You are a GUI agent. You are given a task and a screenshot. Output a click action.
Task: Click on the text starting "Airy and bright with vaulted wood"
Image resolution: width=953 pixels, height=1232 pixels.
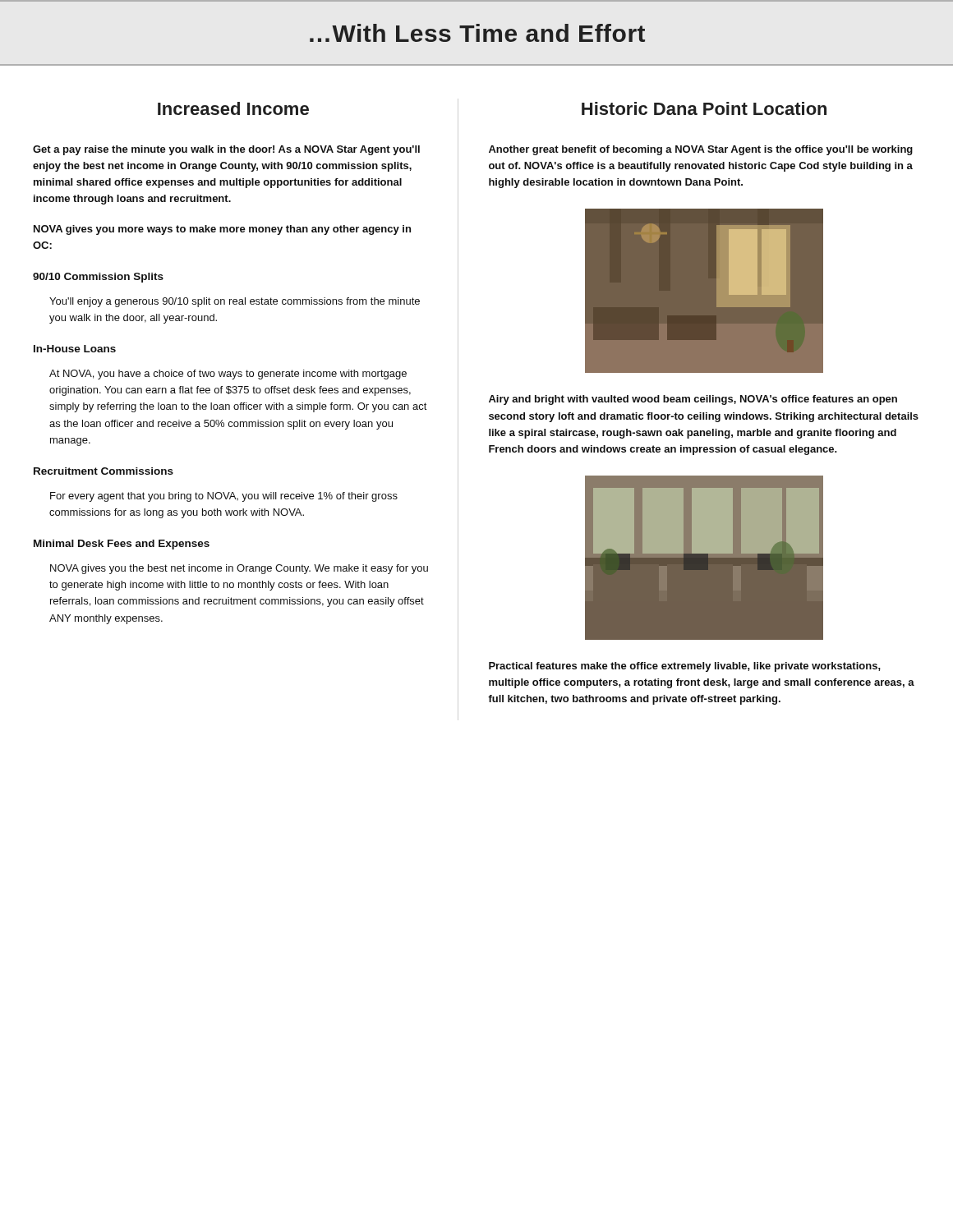point(704,424)
